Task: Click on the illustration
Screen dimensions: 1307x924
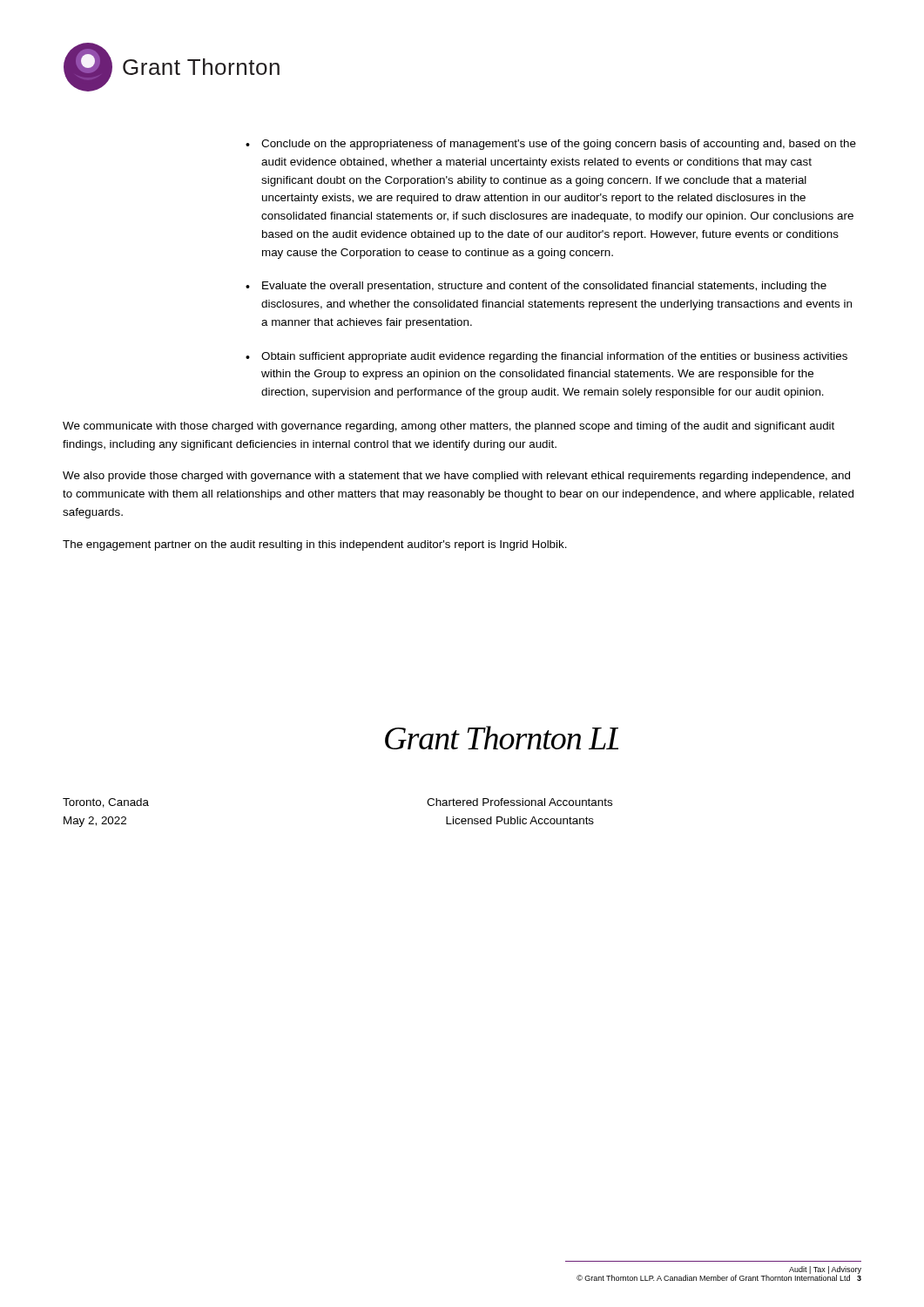Action: [x=496, y=733]
